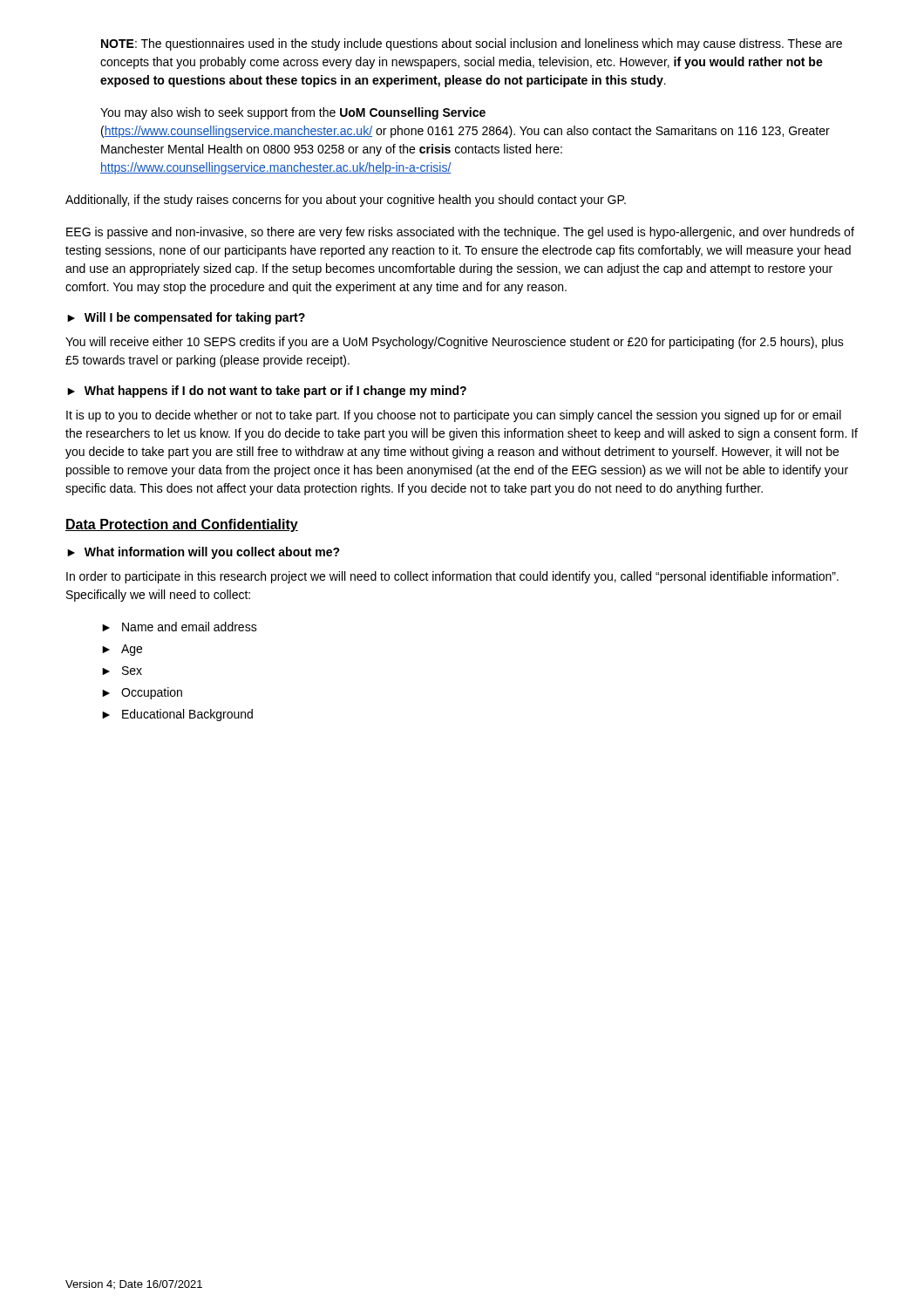This screenshot has height=1308, width=924.
Task: Select the list item that says "► Will I be compensated"
Action: pyautogui.click(x=185, y=317)
